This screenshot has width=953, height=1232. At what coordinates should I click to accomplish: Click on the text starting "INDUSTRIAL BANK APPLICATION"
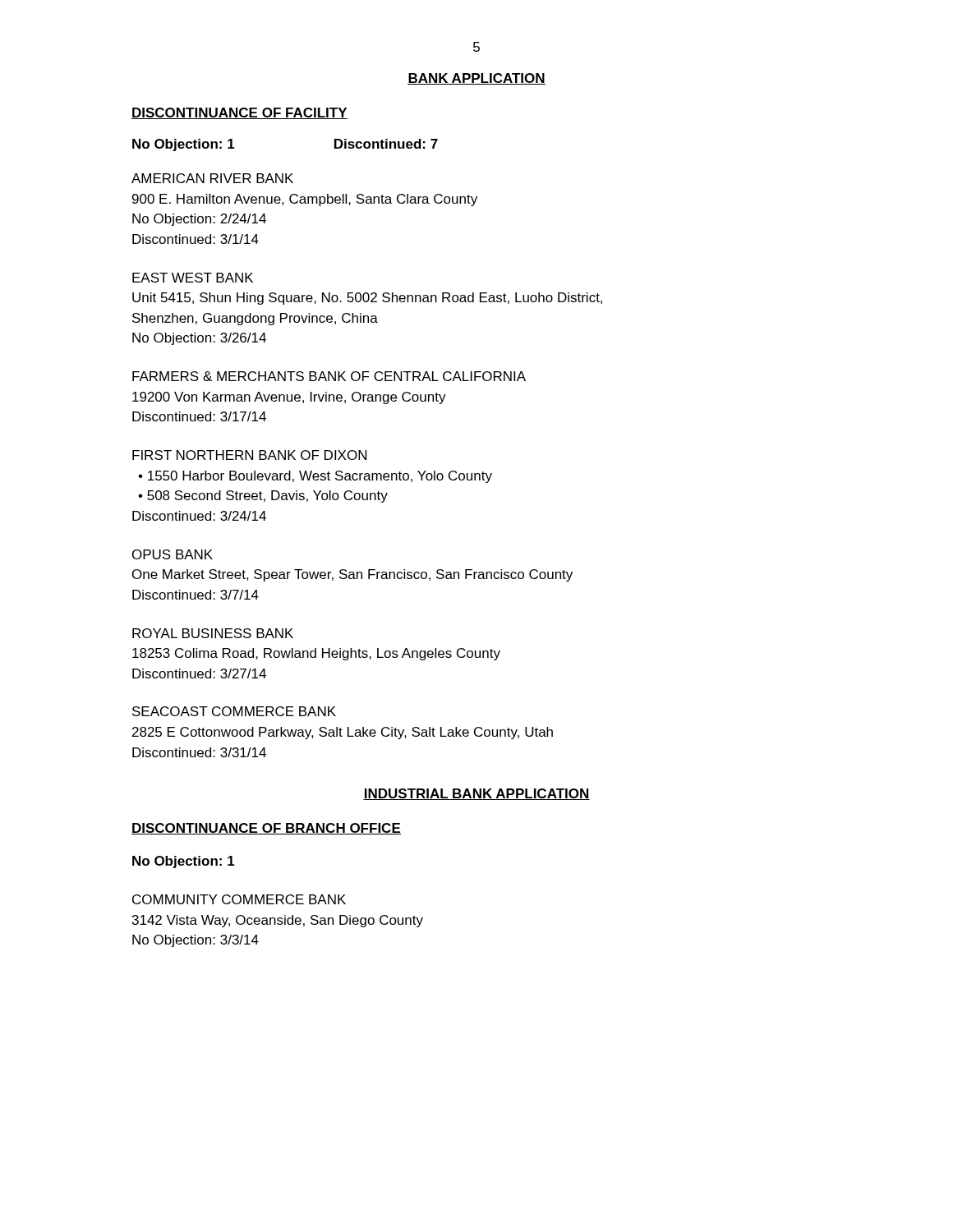[476, 794]
